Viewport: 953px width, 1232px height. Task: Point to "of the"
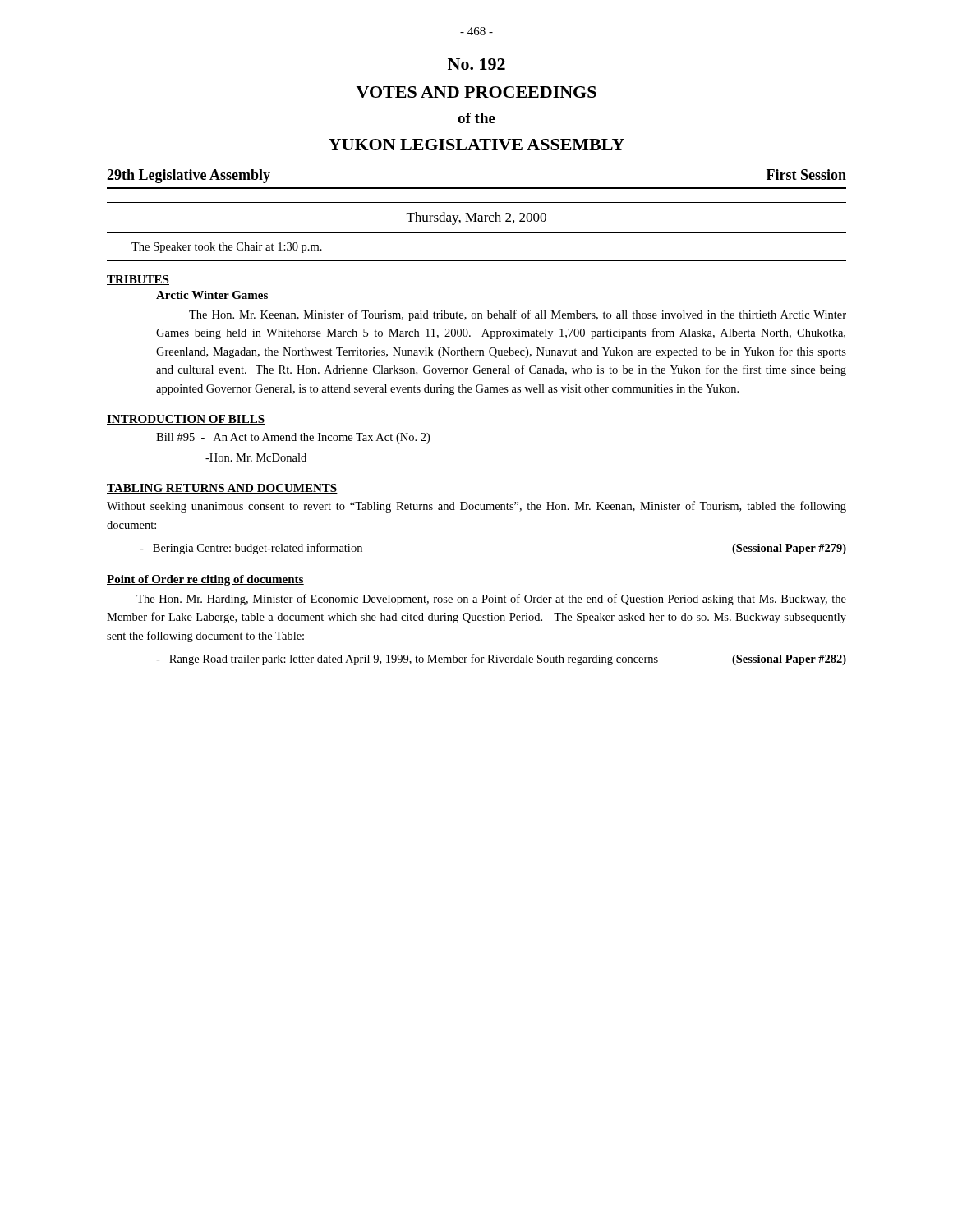476,118
